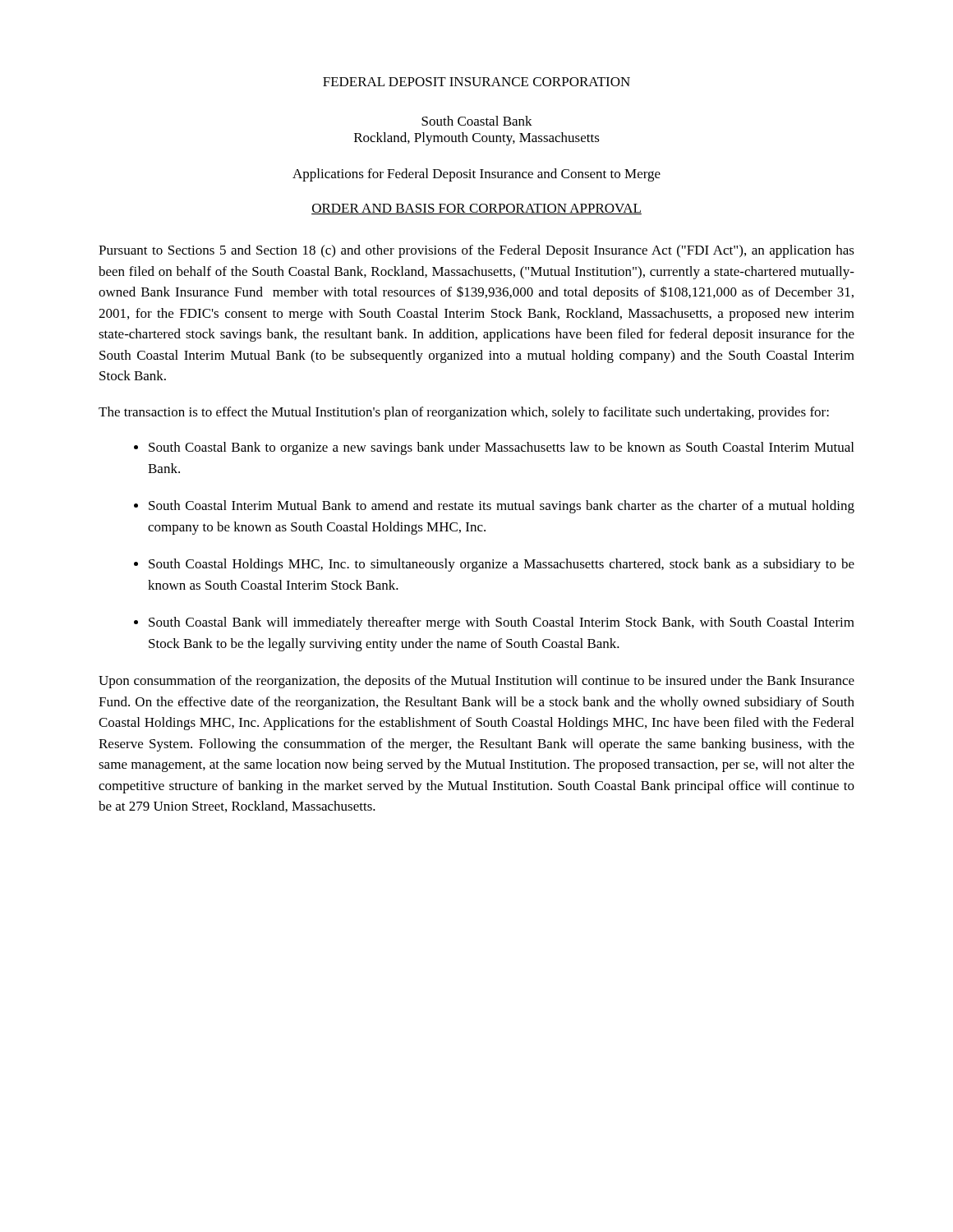Point to the block beginning "South Coastal Holdings MHC, Inc. to simultaneously"

(501, 574)
